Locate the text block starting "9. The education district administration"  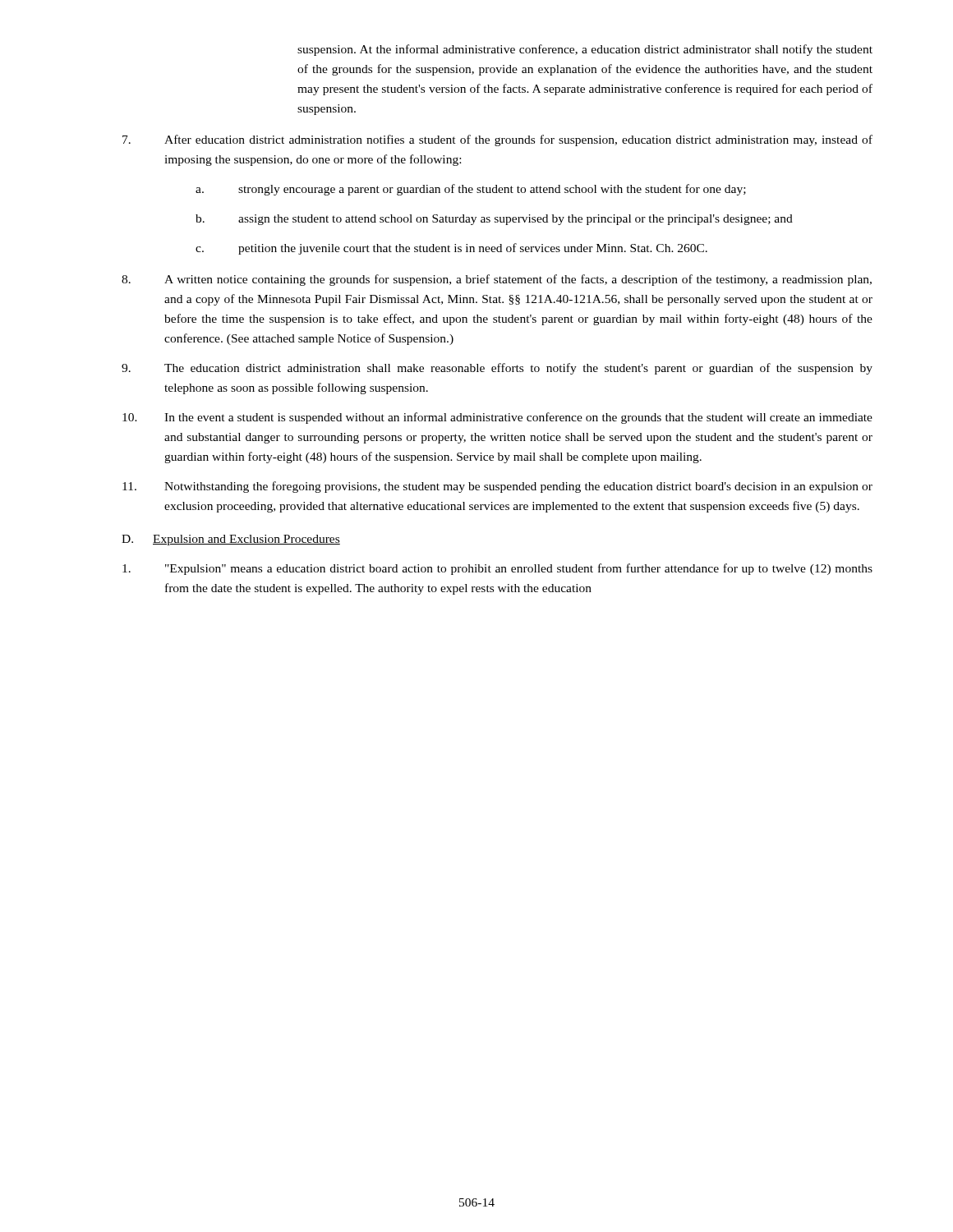[497, 378]
